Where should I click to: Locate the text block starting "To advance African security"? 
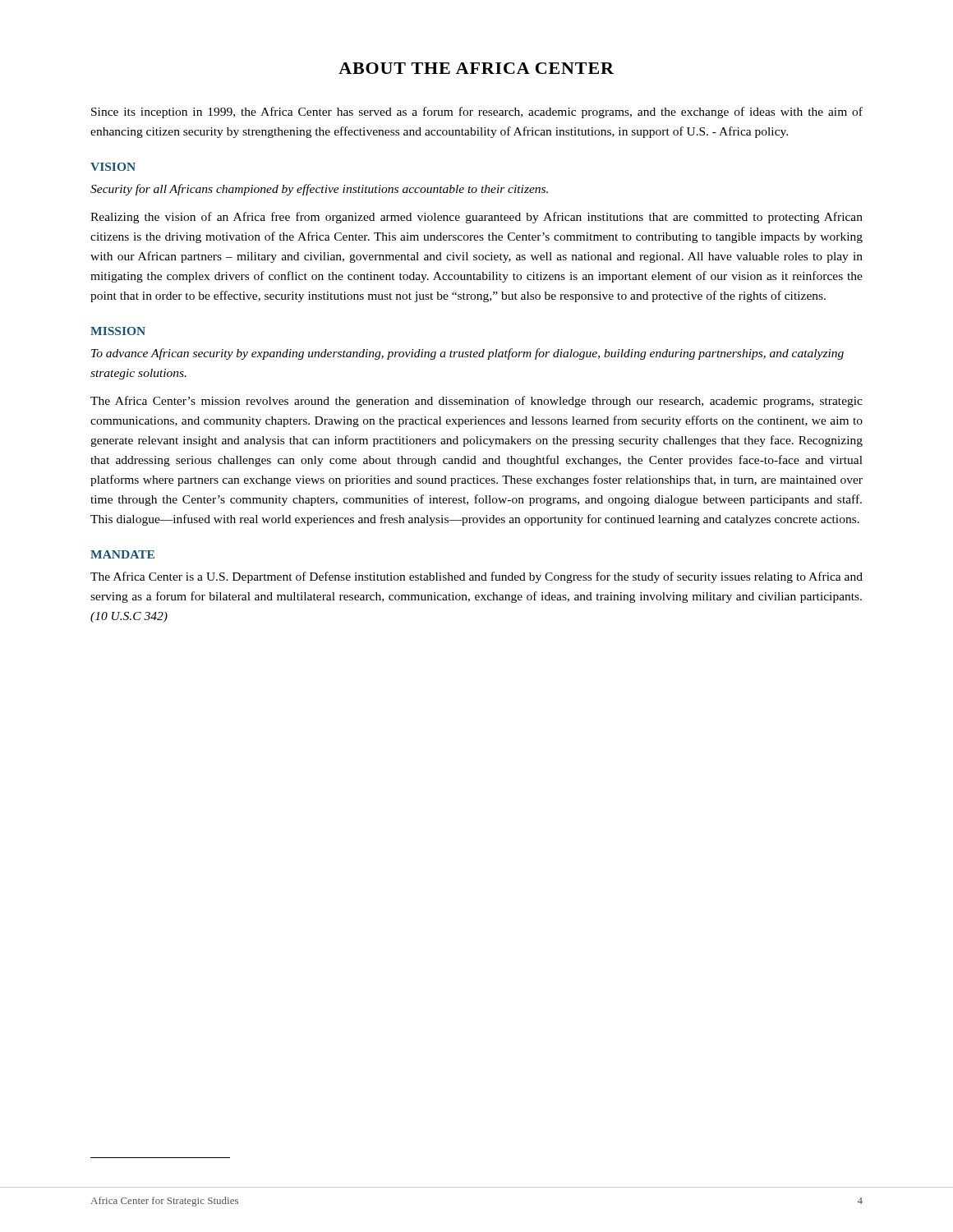pos(467,363)
